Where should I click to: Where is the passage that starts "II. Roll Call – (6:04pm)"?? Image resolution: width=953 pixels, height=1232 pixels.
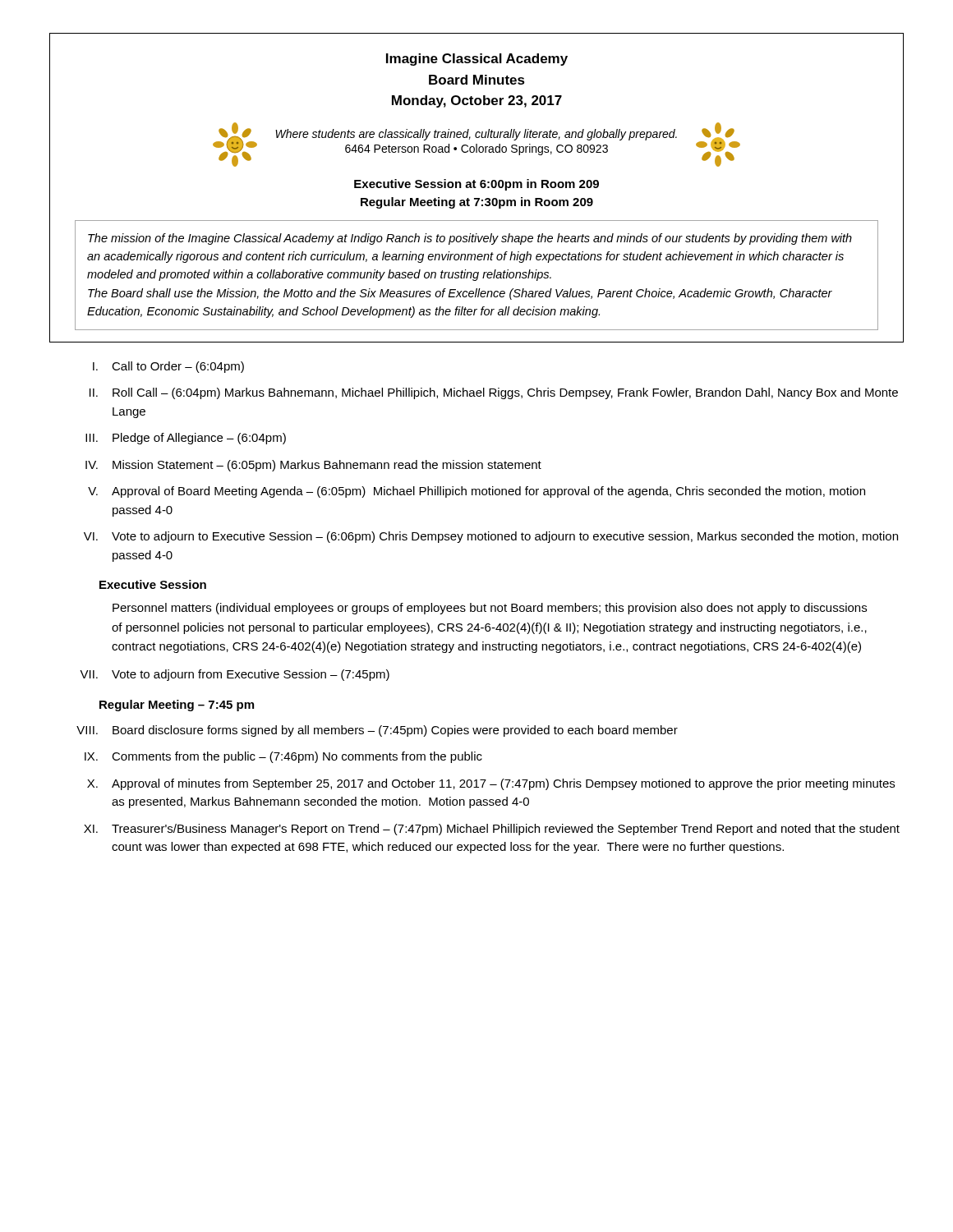476,402
